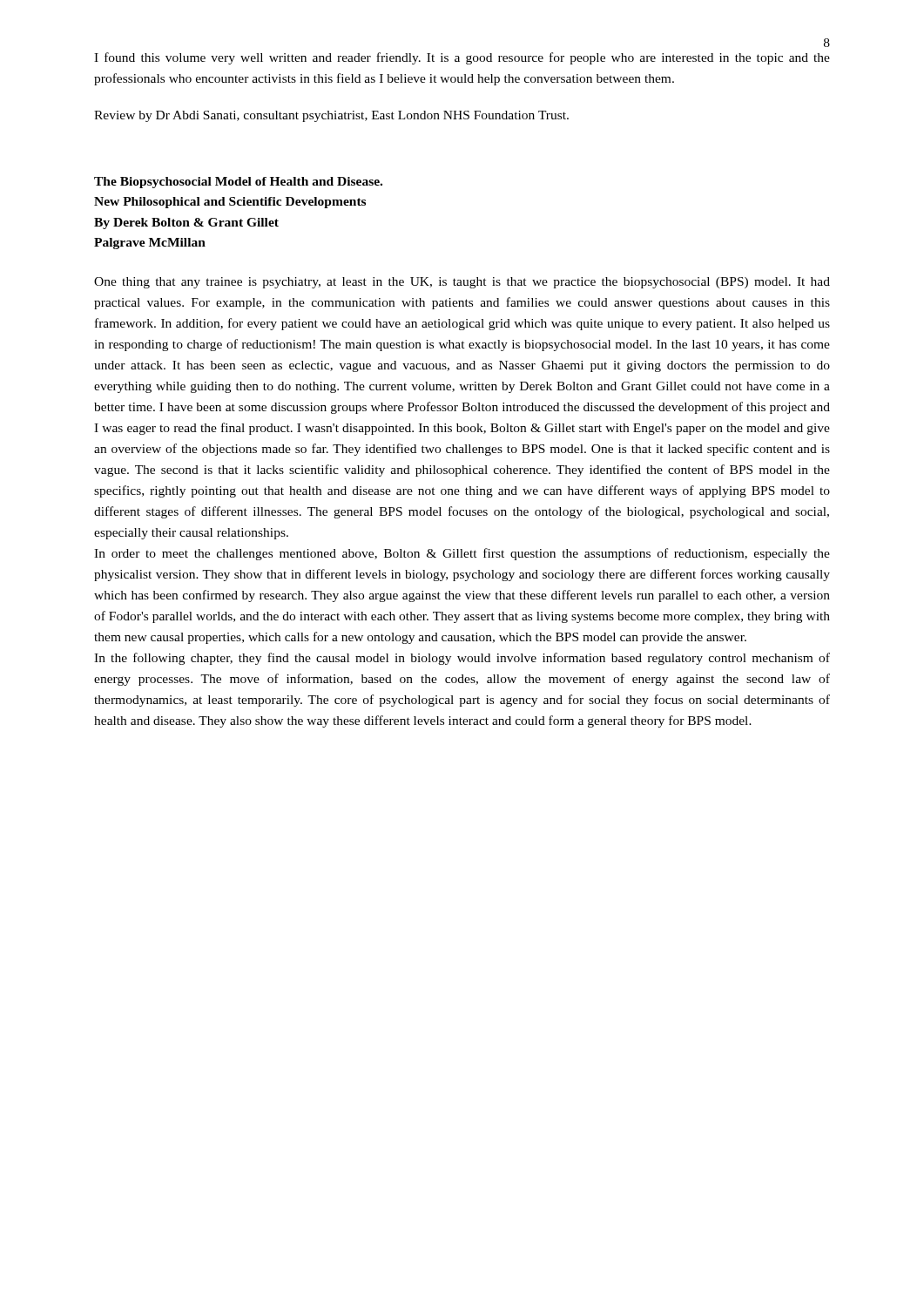Click on the passage starting "Review by Dr Abdi Sanati,"
The image size is (924, 1307).
pos(462,115)
